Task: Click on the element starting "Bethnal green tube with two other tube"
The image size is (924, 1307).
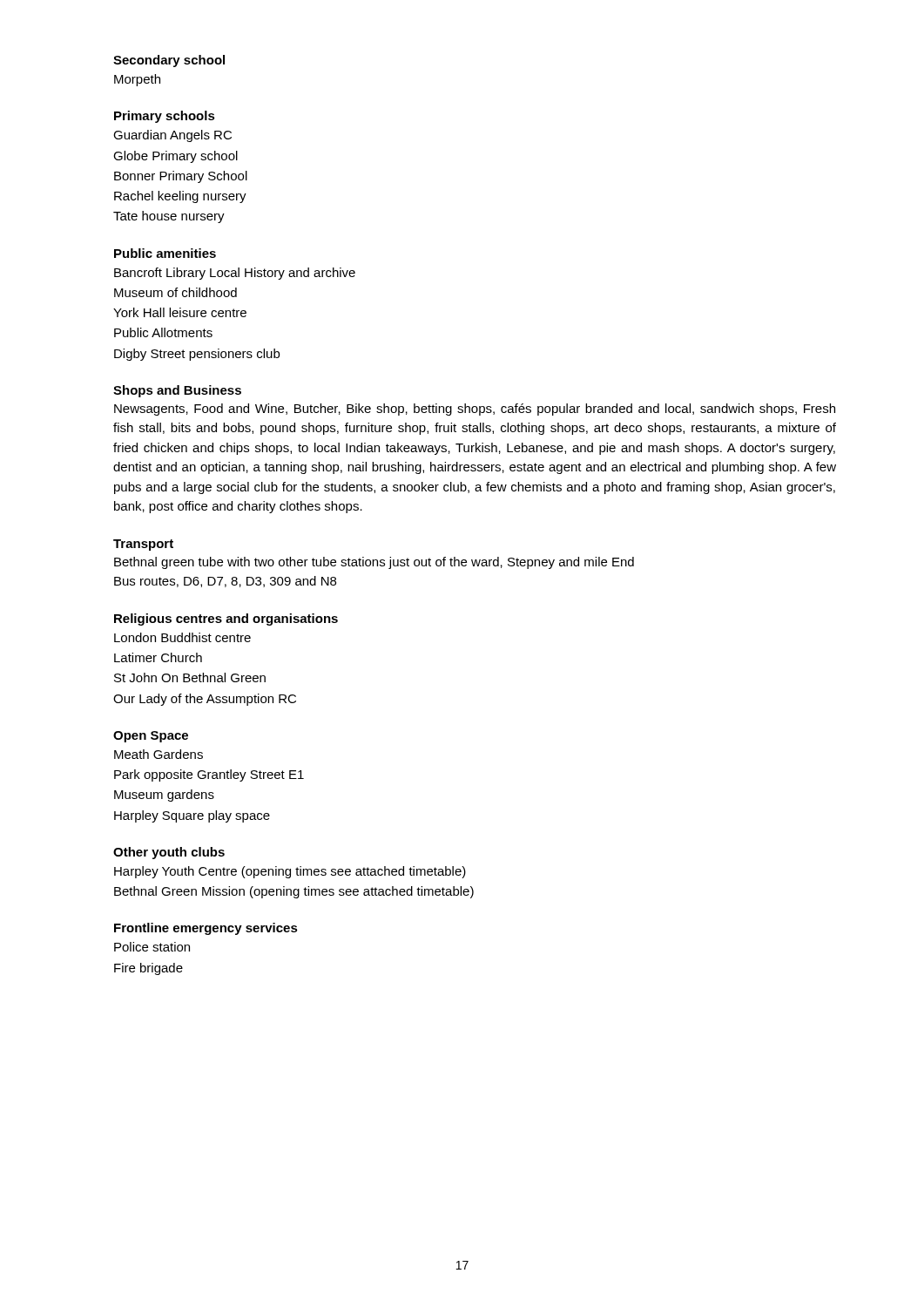Action: pyautogui.click(x=374, y=571)
